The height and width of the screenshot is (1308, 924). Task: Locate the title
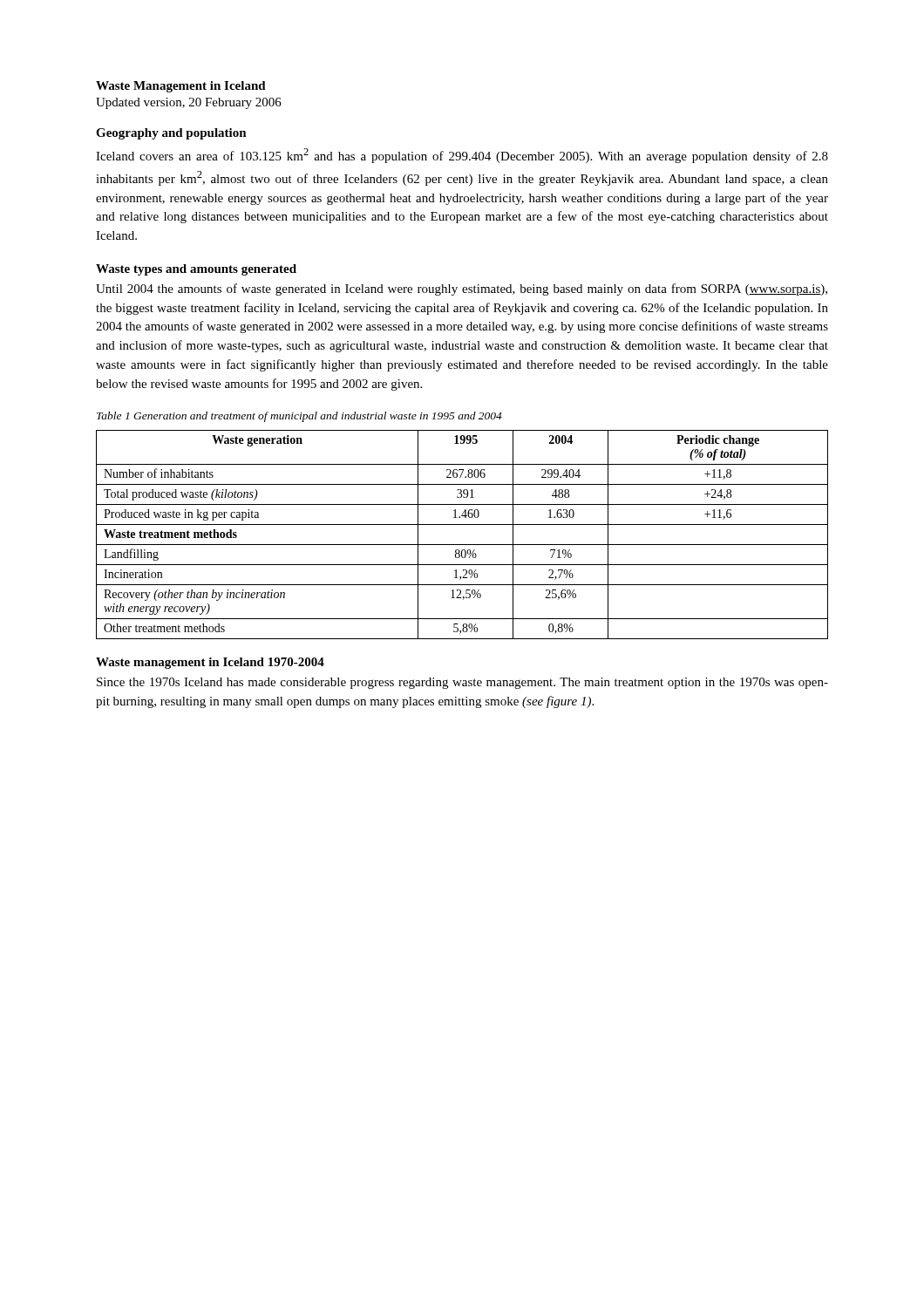point(181,86)
